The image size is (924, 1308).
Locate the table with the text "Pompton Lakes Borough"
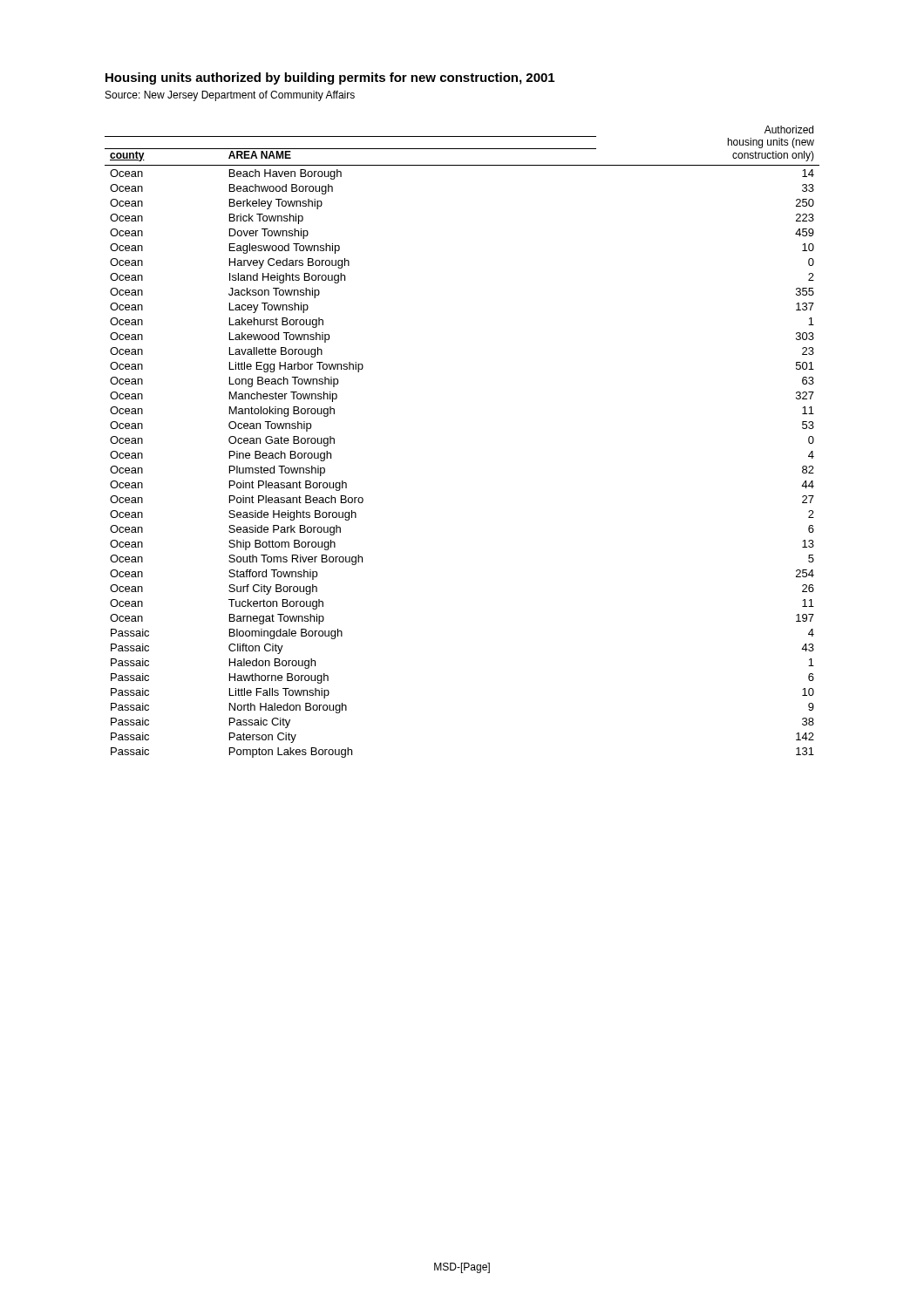tap(462, 440)
